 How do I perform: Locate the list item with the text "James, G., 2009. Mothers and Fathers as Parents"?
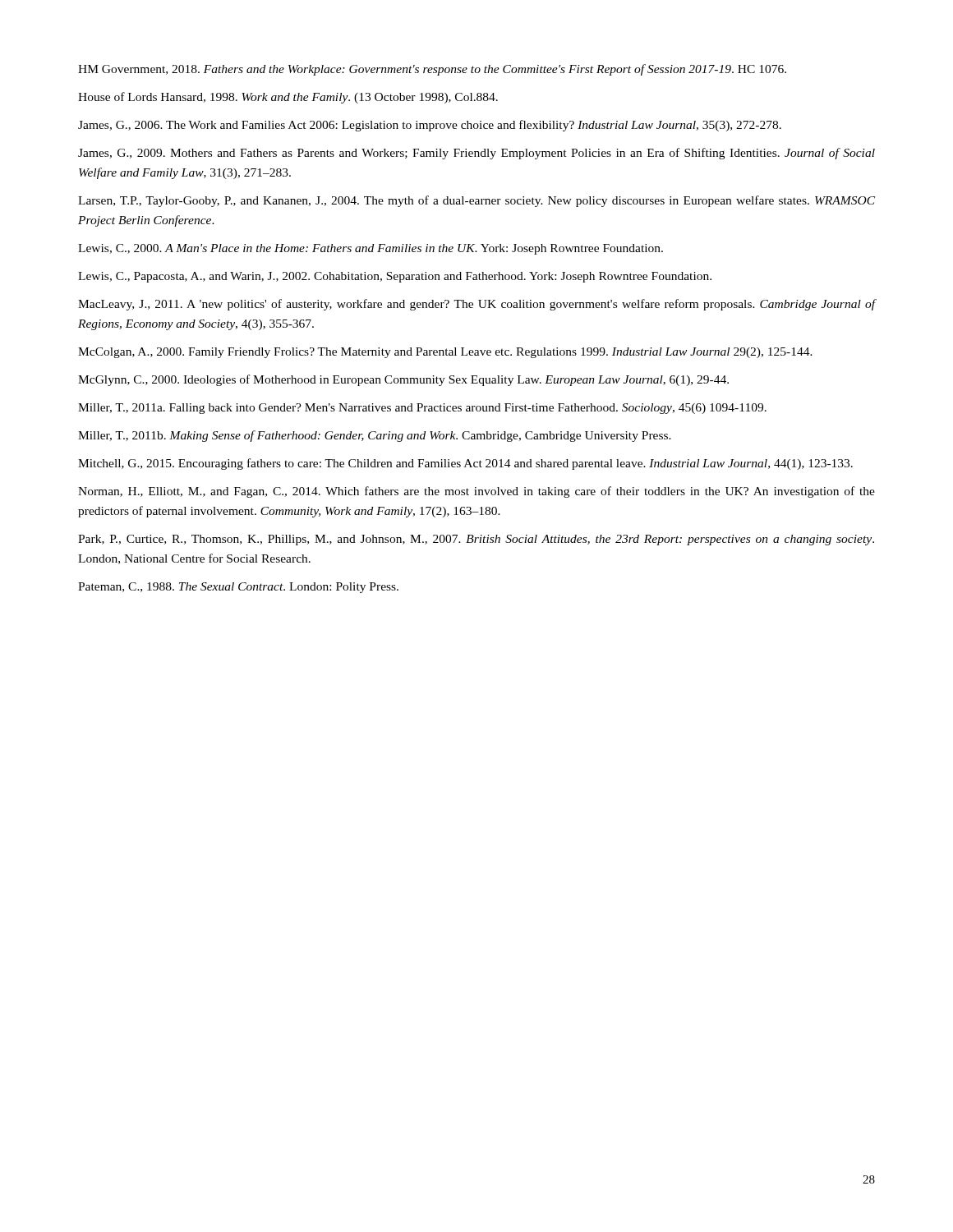point(476,162)
